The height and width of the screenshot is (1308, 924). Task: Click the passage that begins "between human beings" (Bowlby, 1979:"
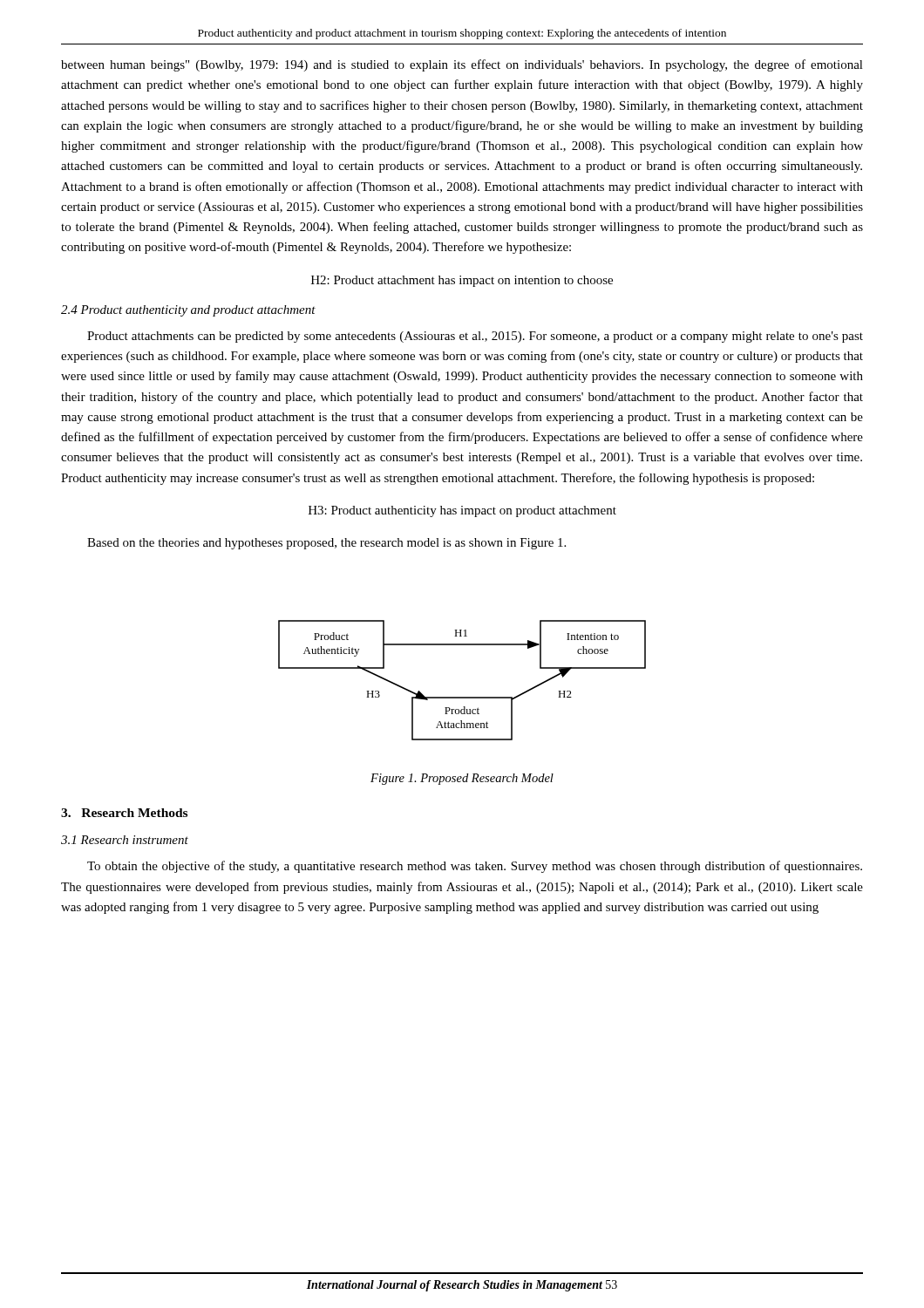click(x=462, y=156)
